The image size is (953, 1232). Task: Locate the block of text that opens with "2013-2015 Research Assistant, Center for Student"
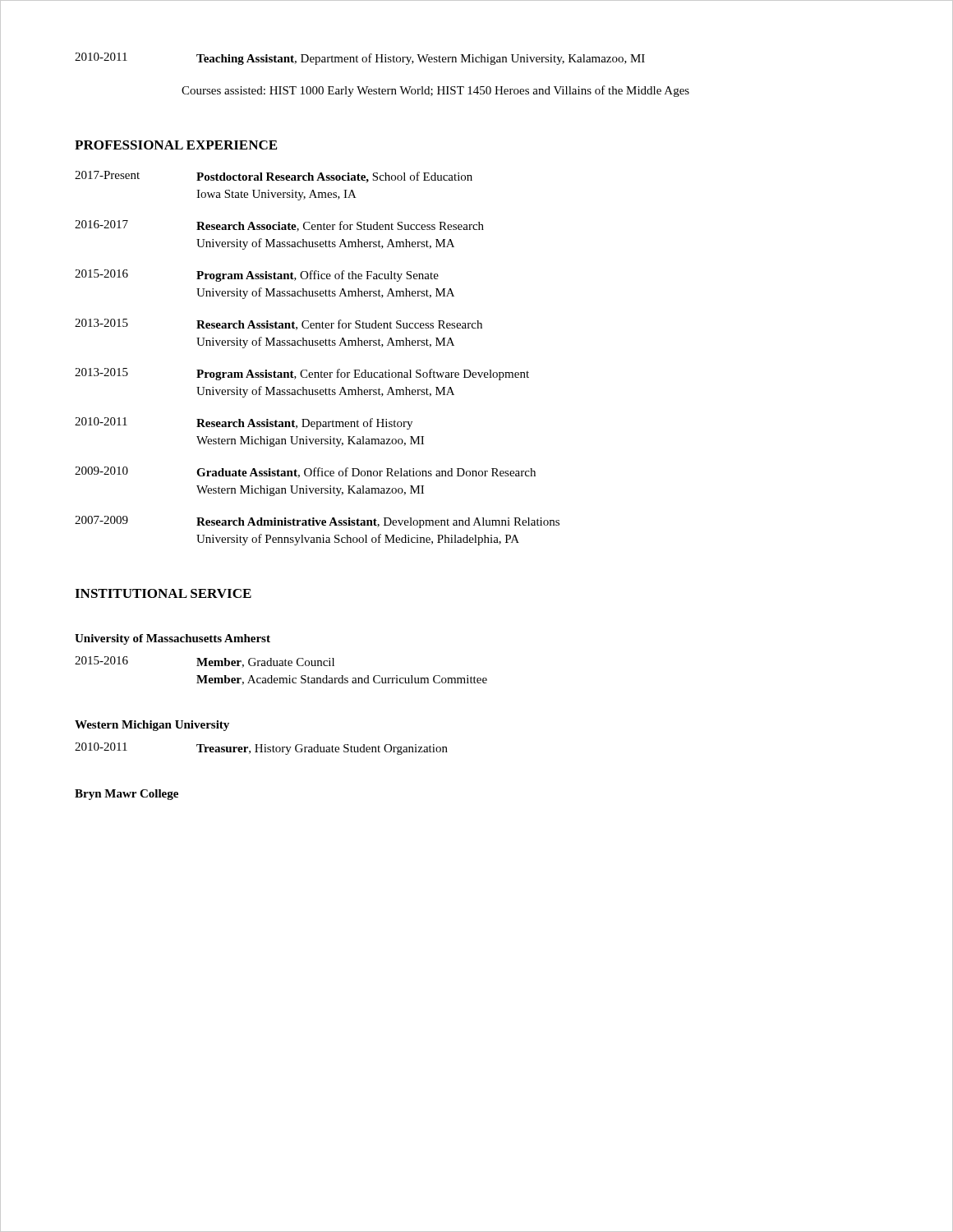click(x=476, y=334)
